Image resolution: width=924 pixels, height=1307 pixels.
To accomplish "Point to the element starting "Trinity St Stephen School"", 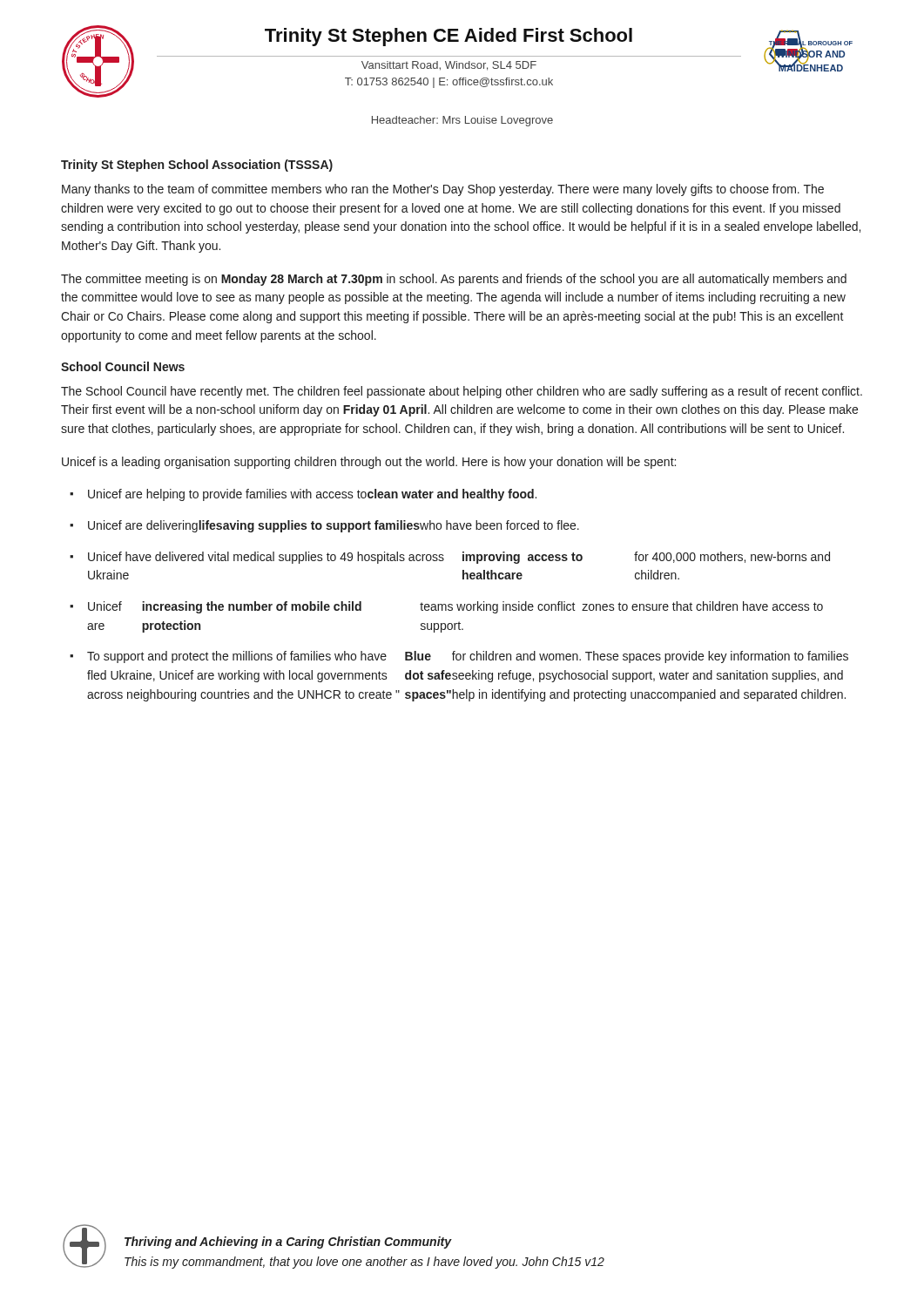I will pyautogui.click(x=197, y=165).
